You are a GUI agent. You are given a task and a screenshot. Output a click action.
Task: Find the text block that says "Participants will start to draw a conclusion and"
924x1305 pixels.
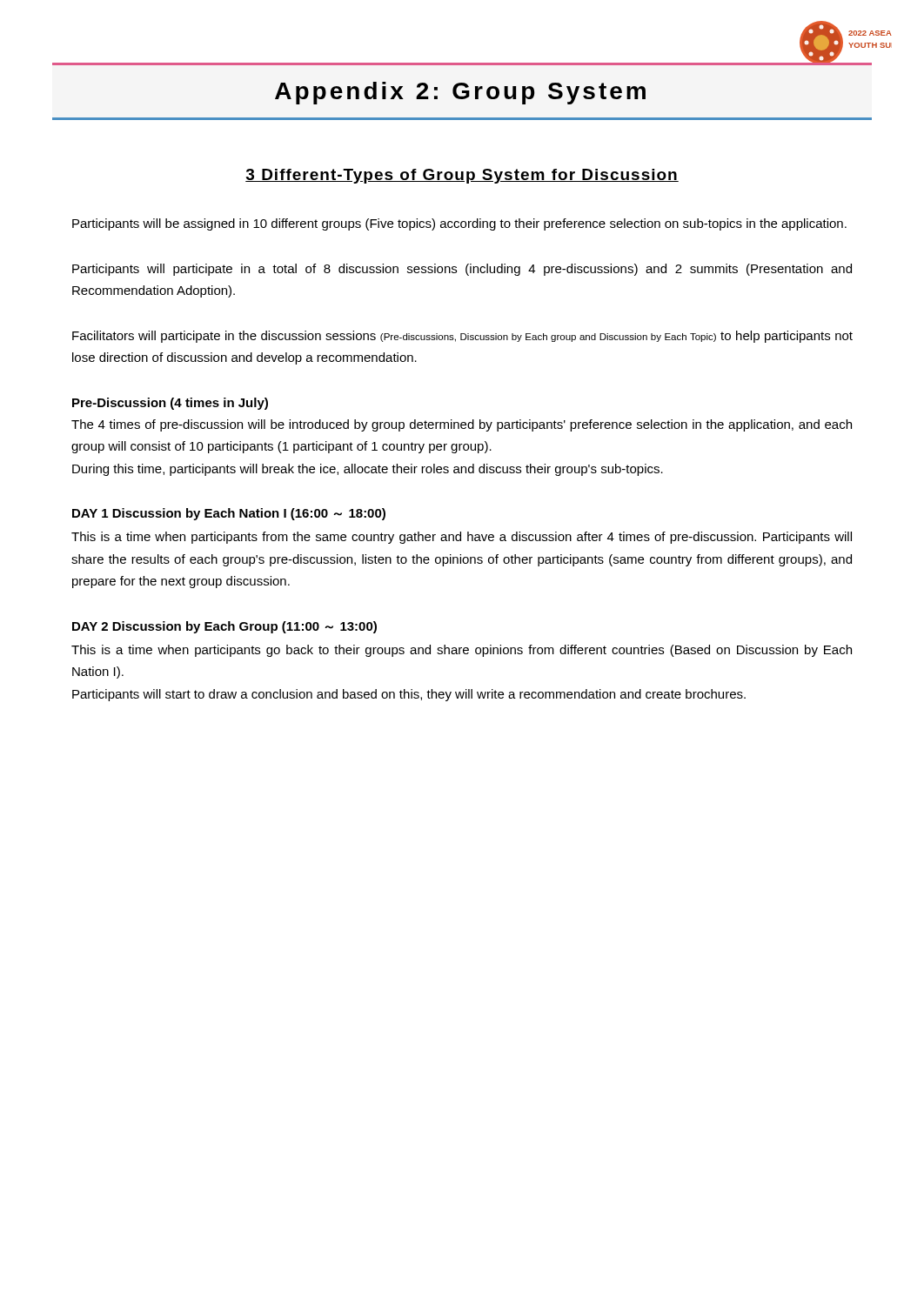(x=409, y=693)
